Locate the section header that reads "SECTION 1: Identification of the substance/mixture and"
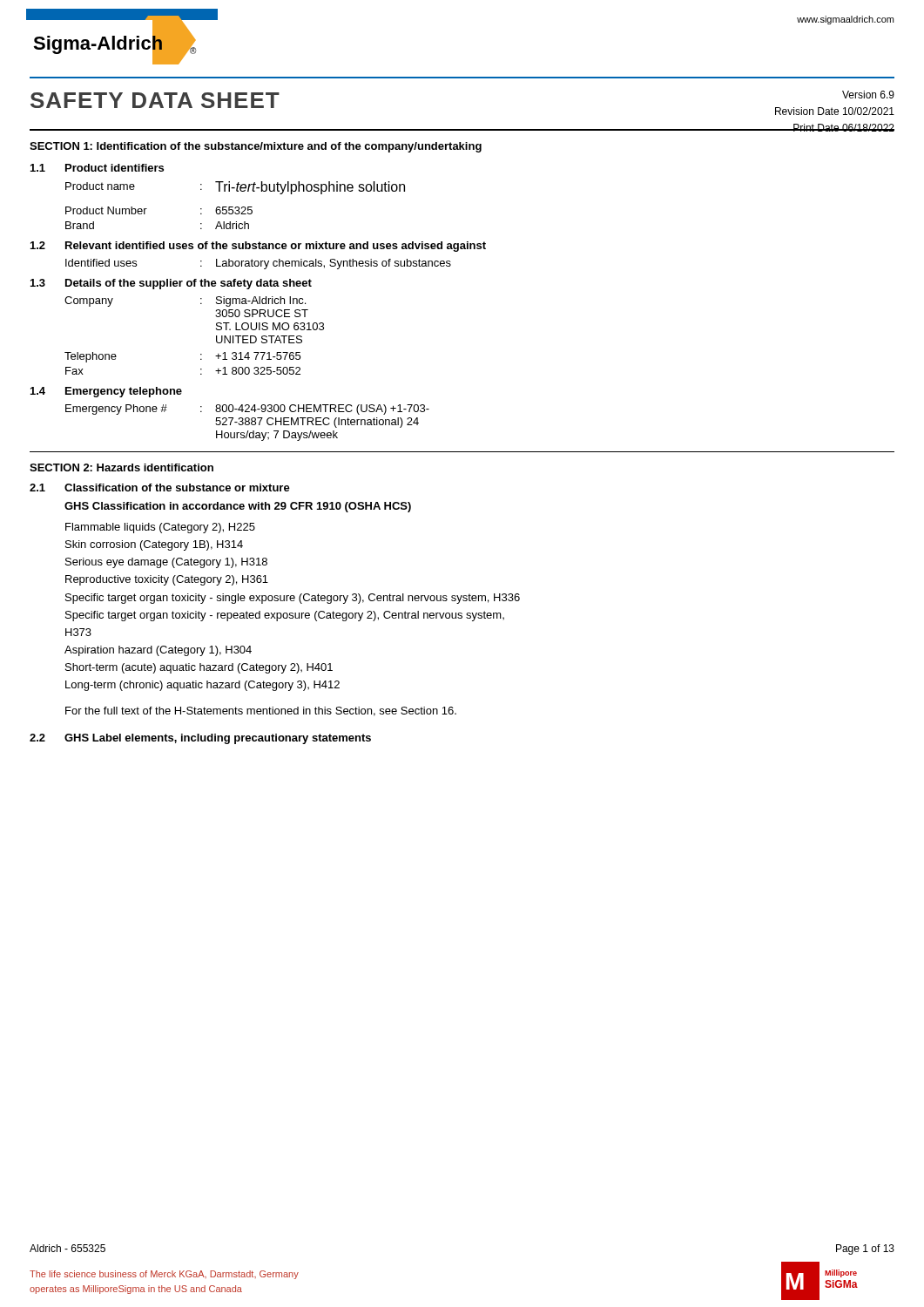 click(x=256, y=146)
